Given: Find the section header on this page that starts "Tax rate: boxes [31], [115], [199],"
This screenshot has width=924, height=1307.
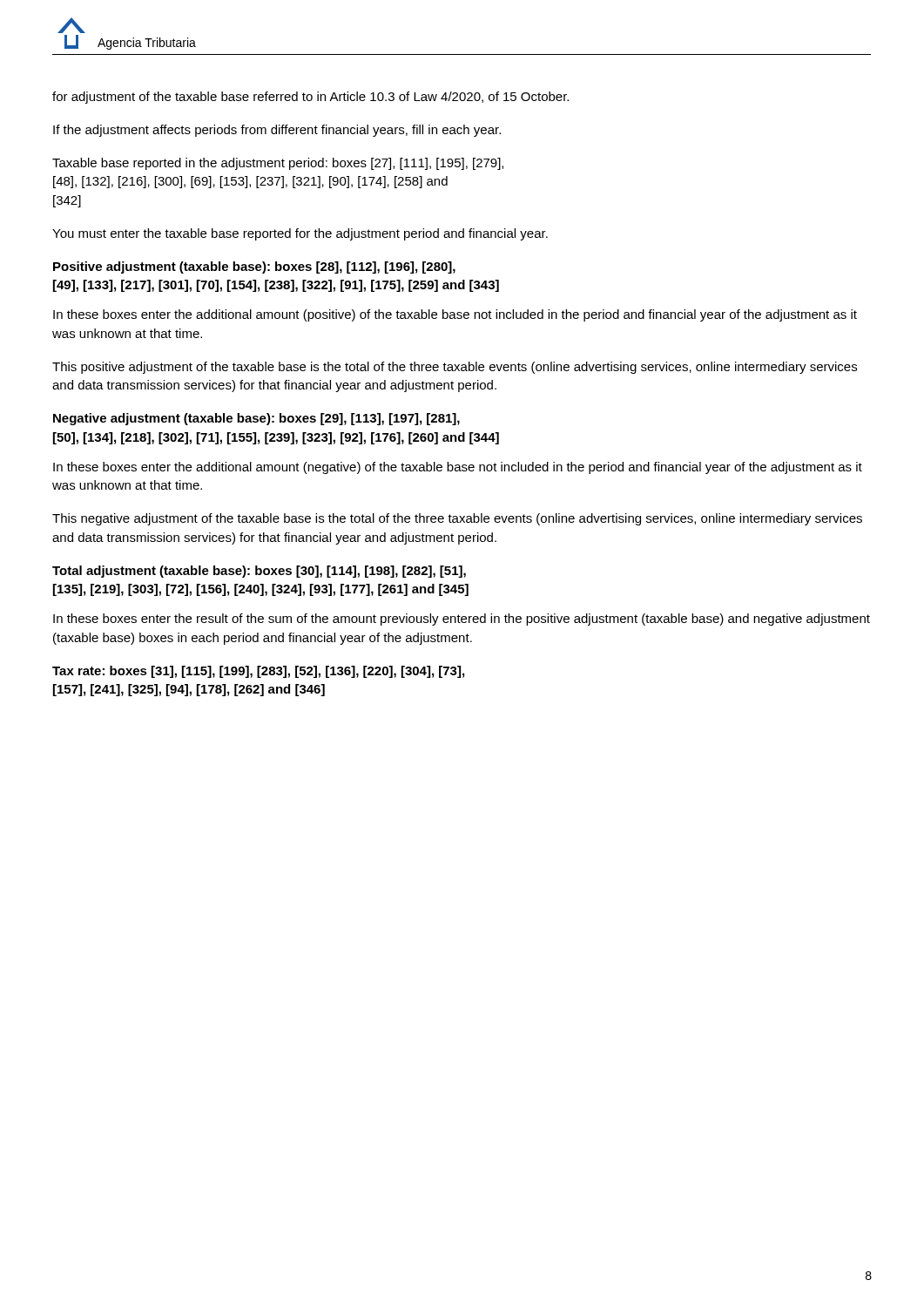Looking at the screenshot, I should click(259, 680).
